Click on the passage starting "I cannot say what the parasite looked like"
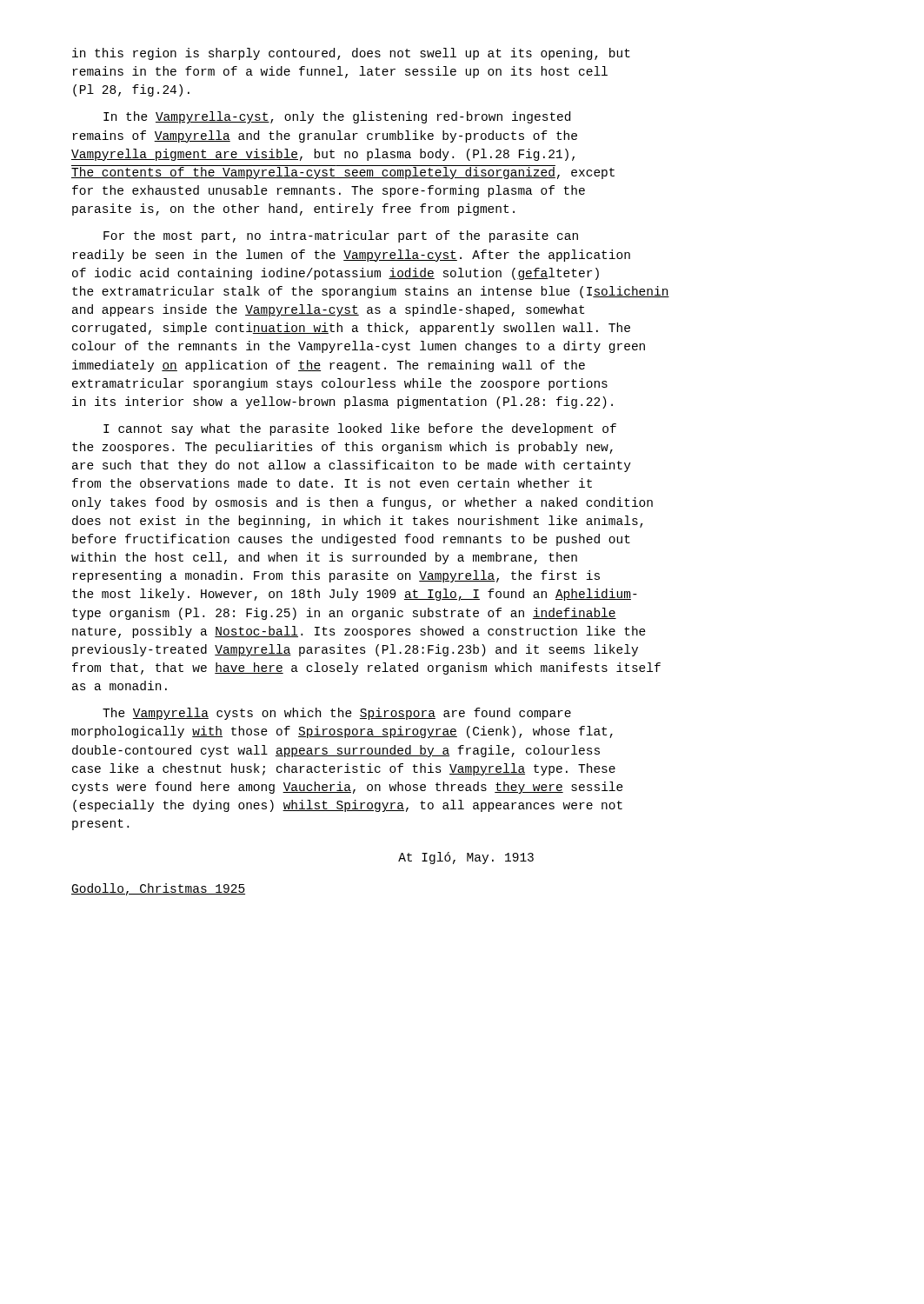 (466, 557)
